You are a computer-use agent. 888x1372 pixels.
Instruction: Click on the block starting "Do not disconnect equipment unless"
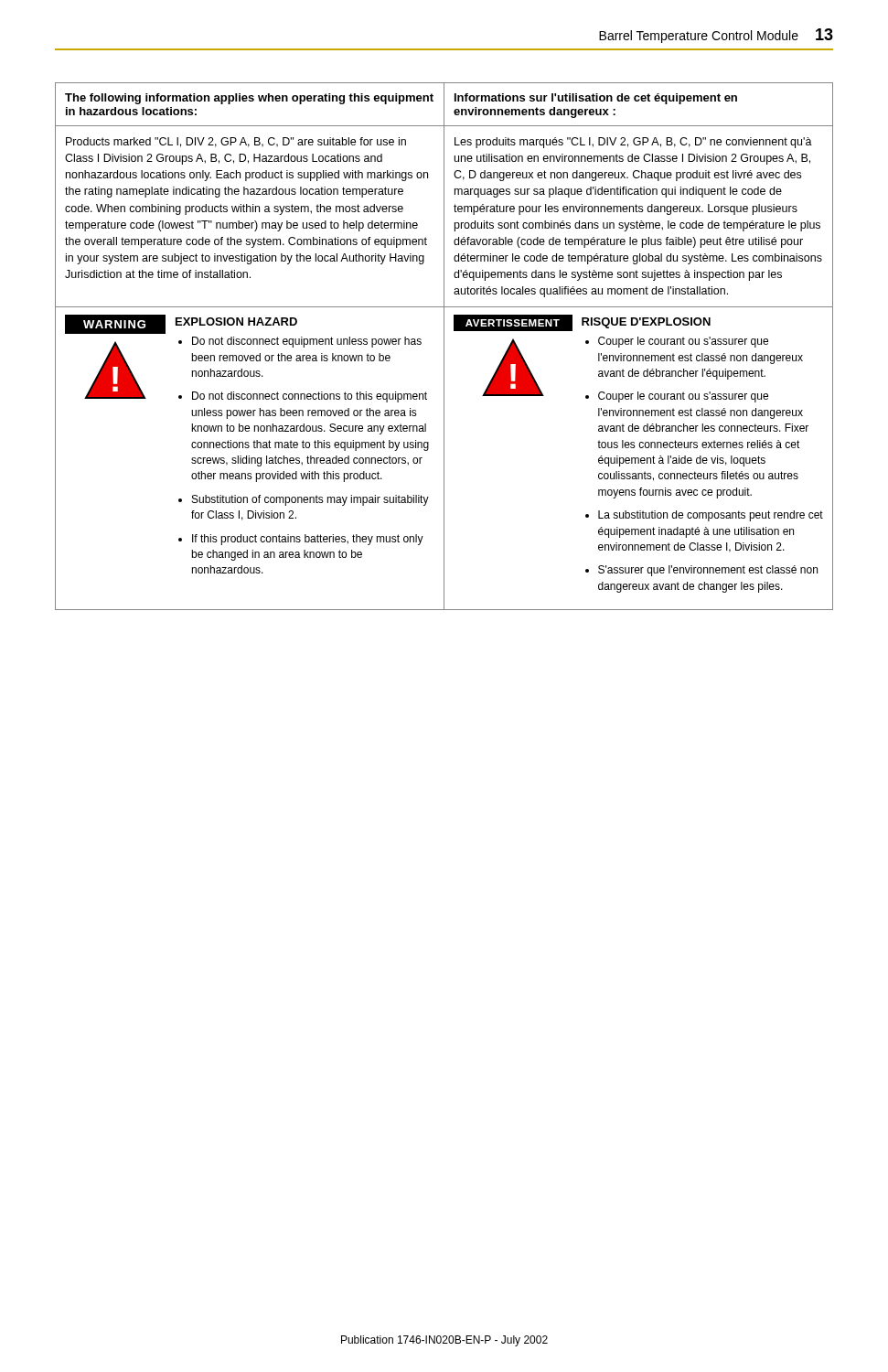[x=313, y=456]
